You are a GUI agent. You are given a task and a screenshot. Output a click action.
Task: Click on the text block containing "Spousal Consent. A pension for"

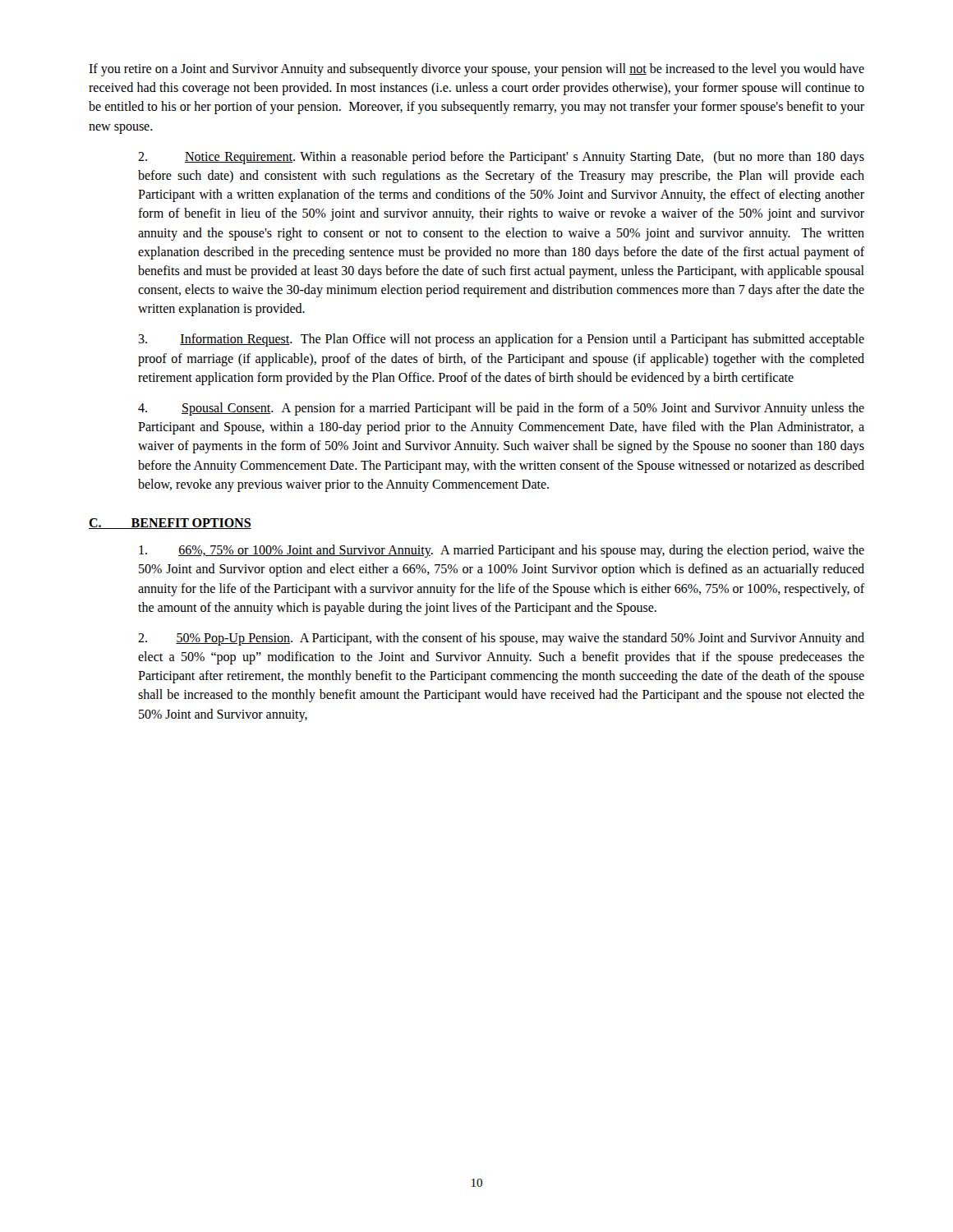(x=501, y=446)
